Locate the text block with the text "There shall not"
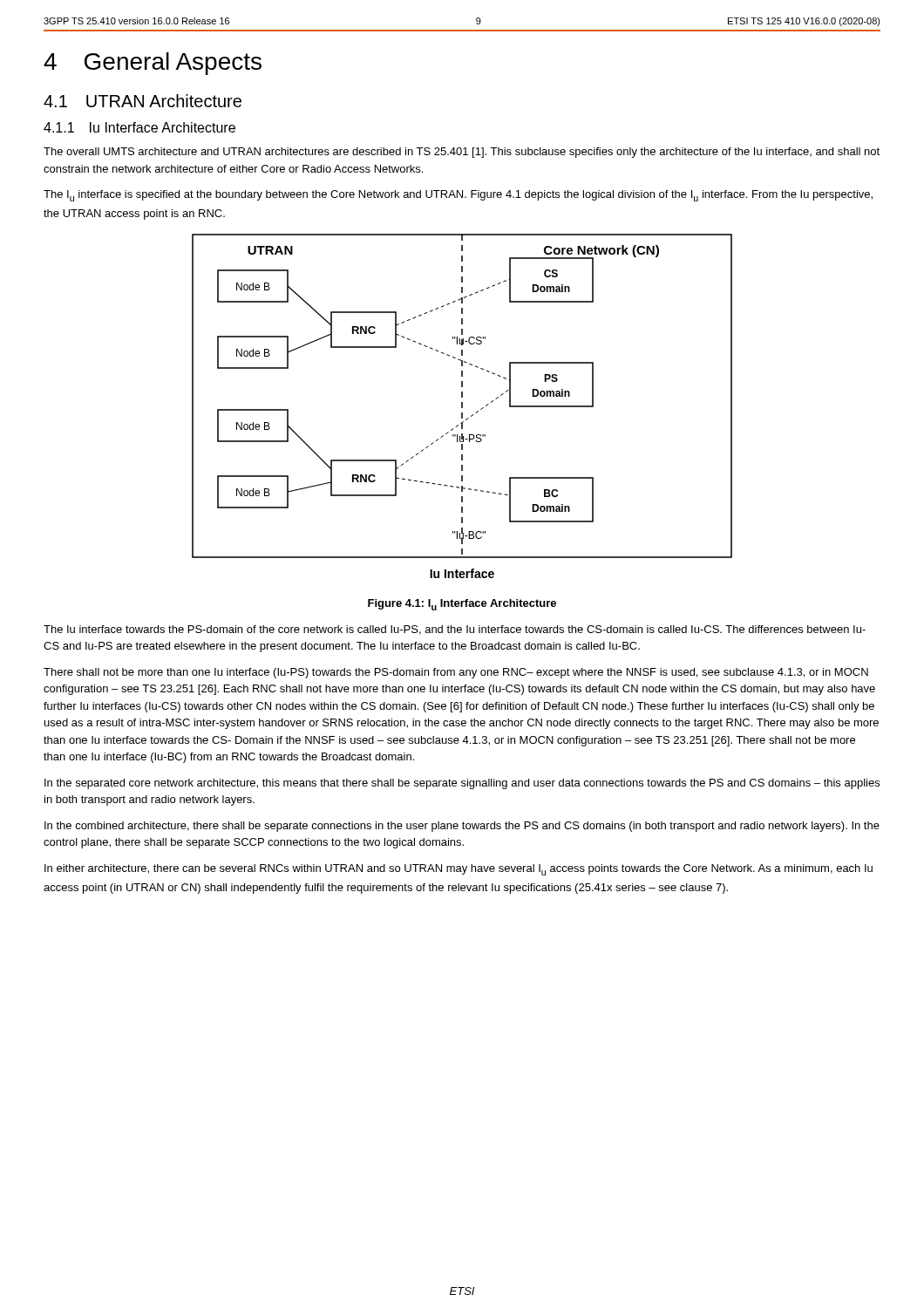 point(461,714)
